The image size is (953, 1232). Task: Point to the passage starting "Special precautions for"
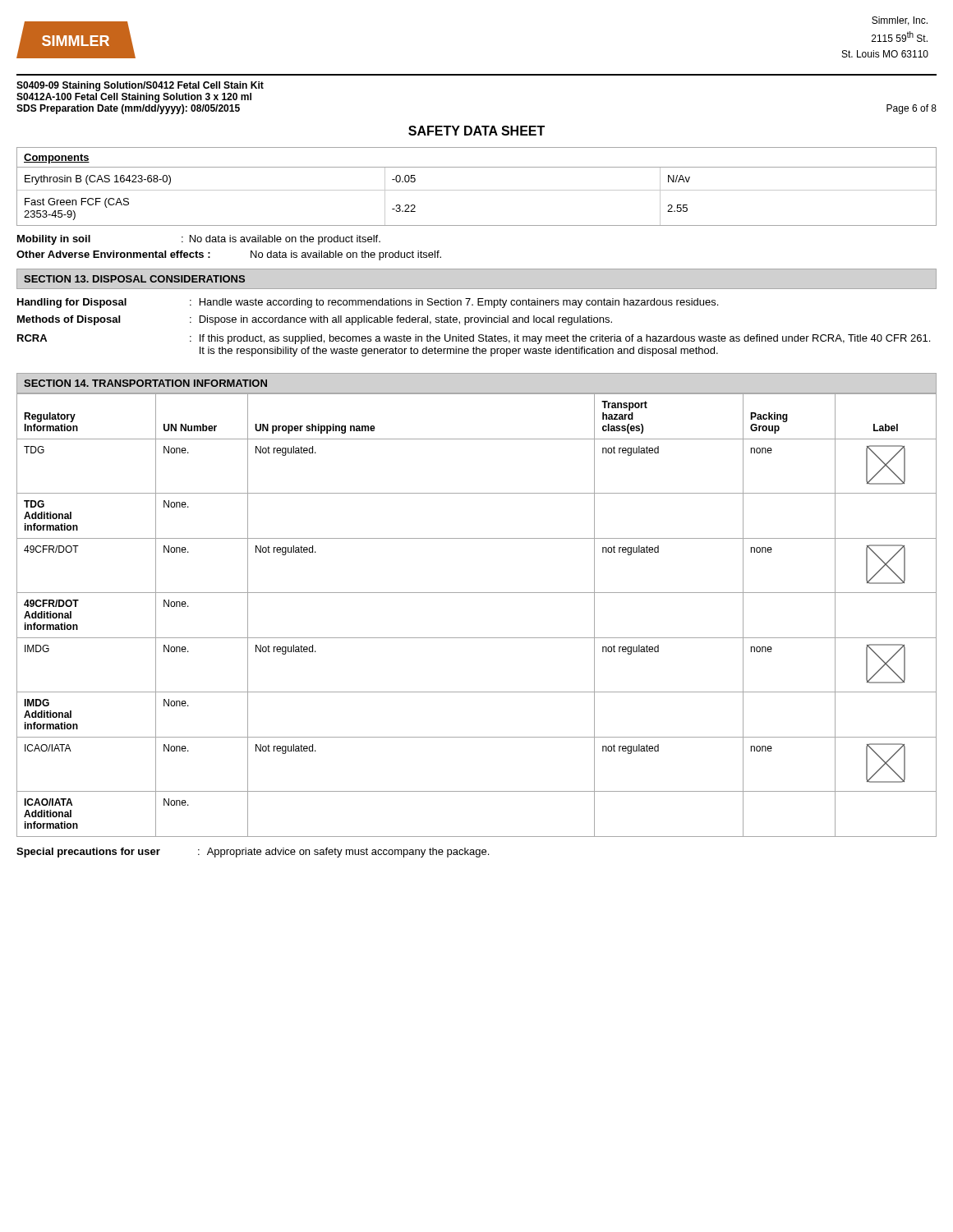click(x=253, y=851)
